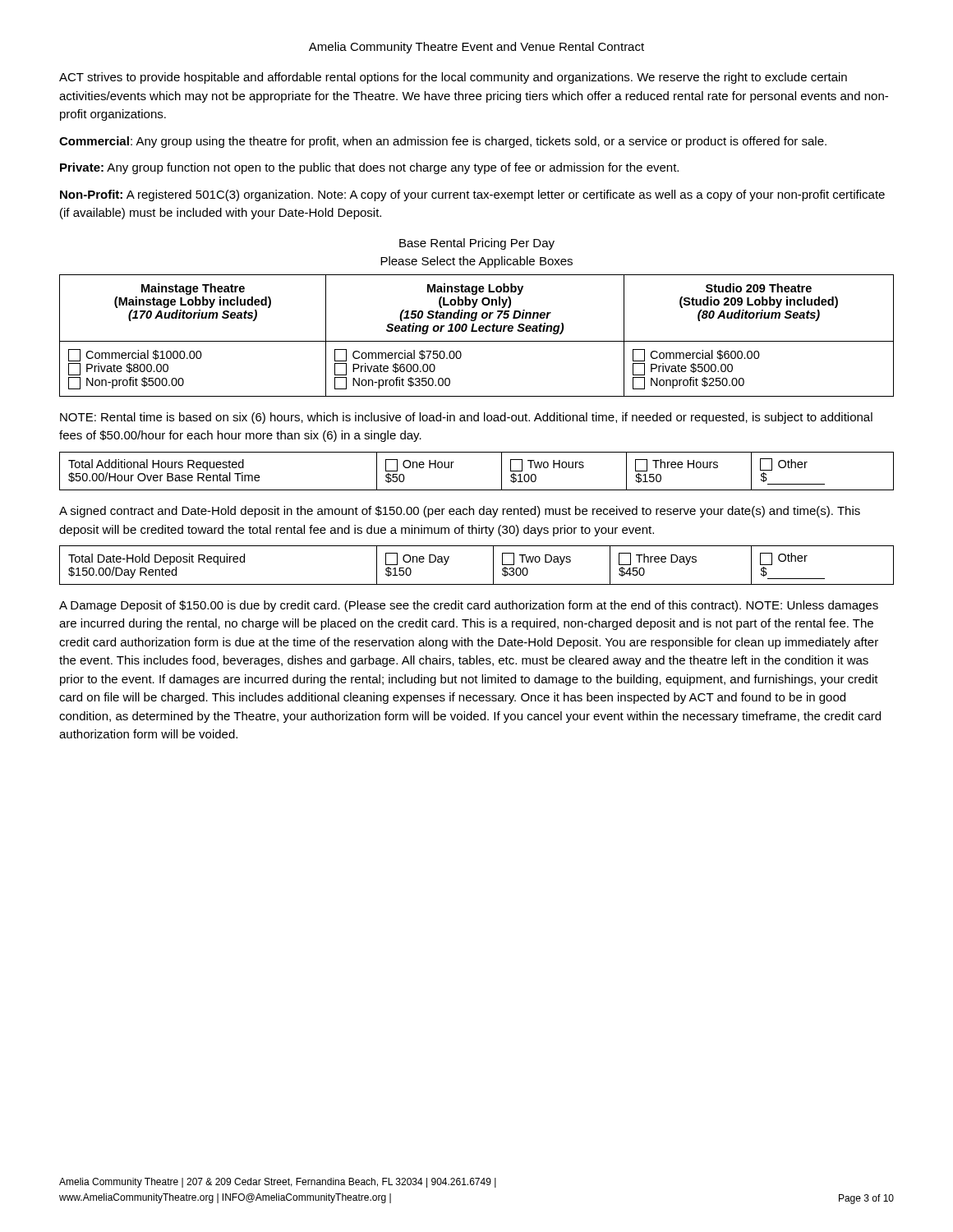Find the text block with the text "A signed contract and"
The image size is (953, 1232).
(460, 520)
